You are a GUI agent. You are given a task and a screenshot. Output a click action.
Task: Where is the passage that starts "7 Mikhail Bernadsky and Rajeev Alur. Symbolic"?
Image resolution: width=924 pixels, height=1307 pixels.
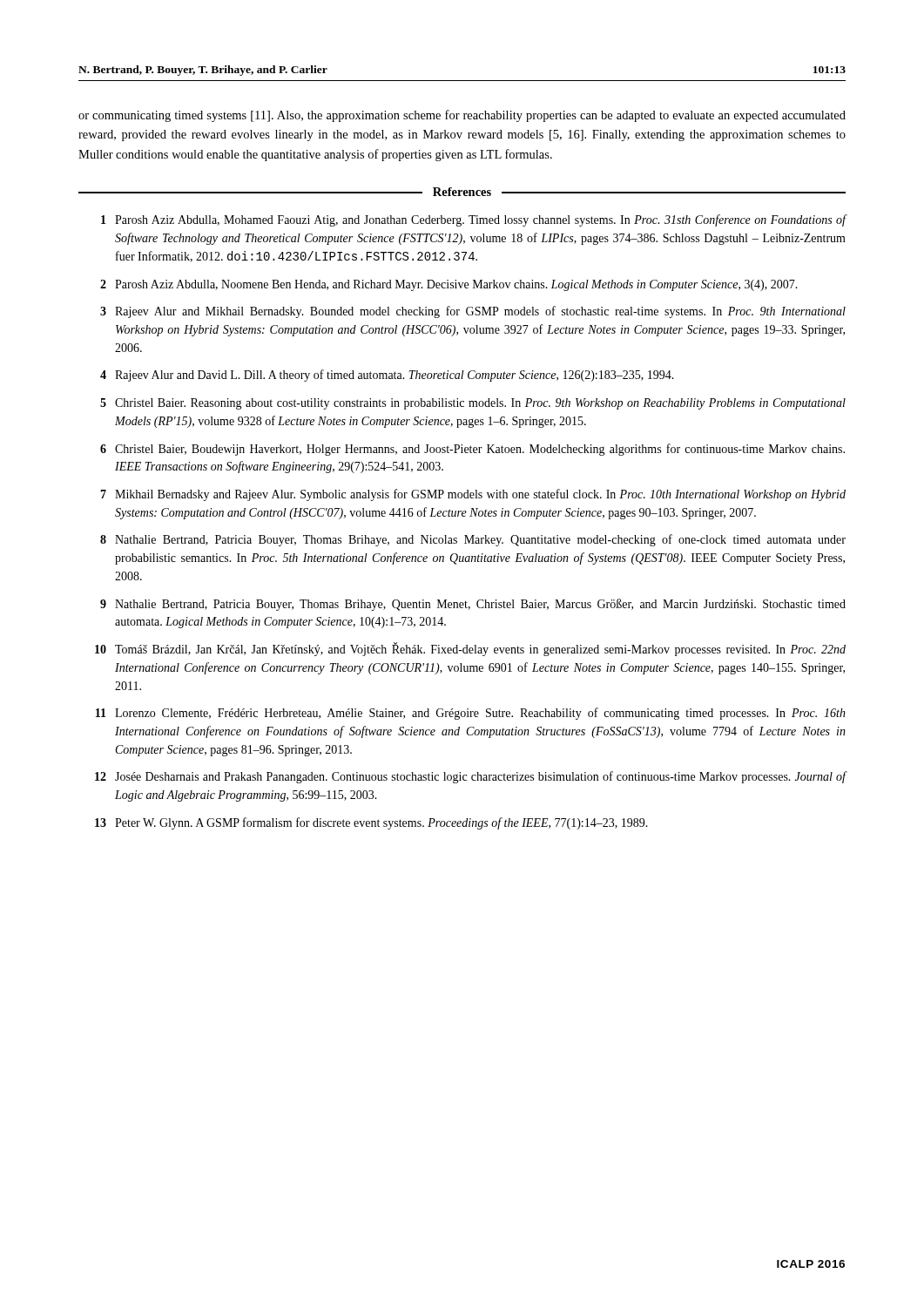click(462, 504)
